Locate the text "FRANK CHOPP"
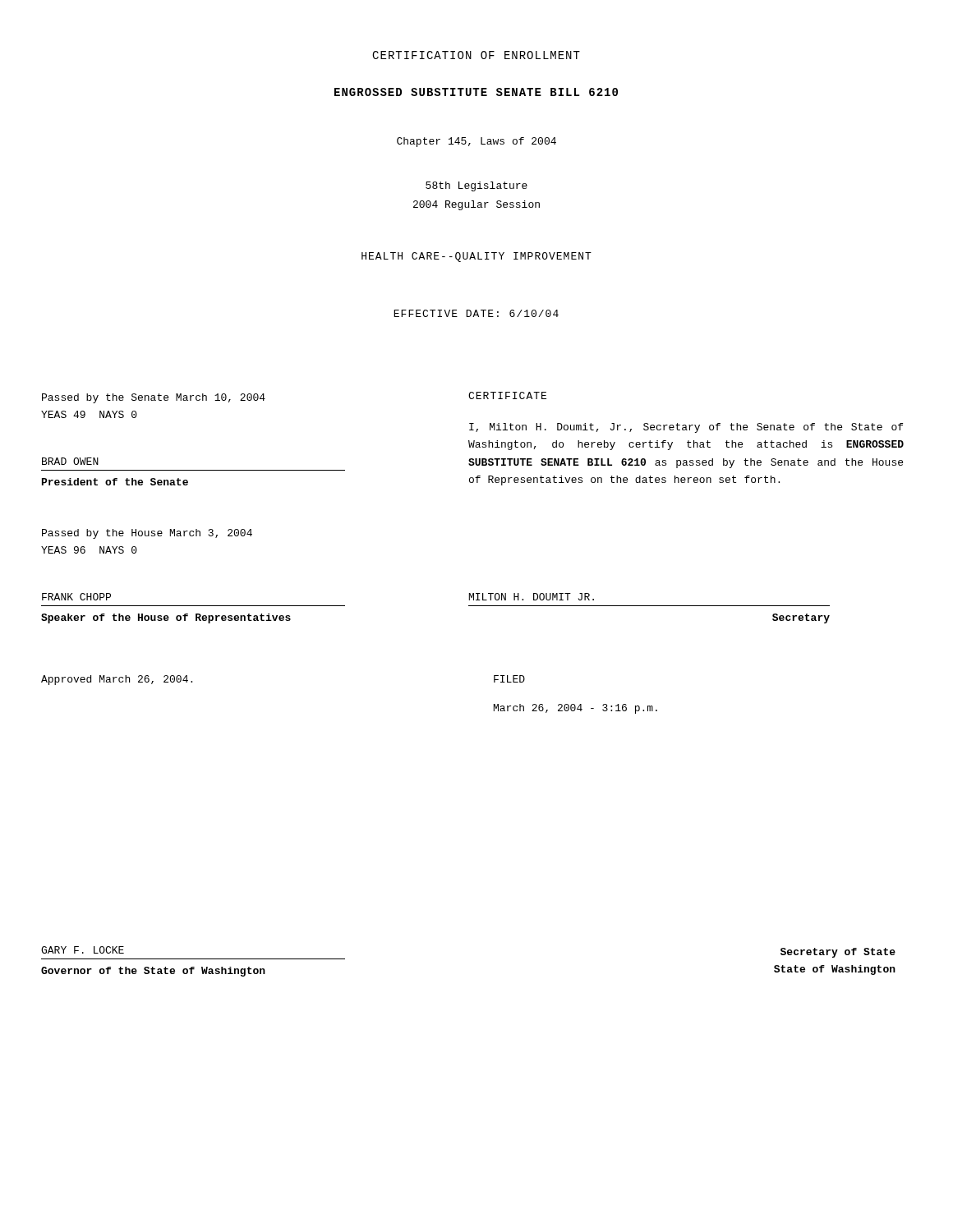Screen dimensions: 1232x953 (x=193, y=599)
